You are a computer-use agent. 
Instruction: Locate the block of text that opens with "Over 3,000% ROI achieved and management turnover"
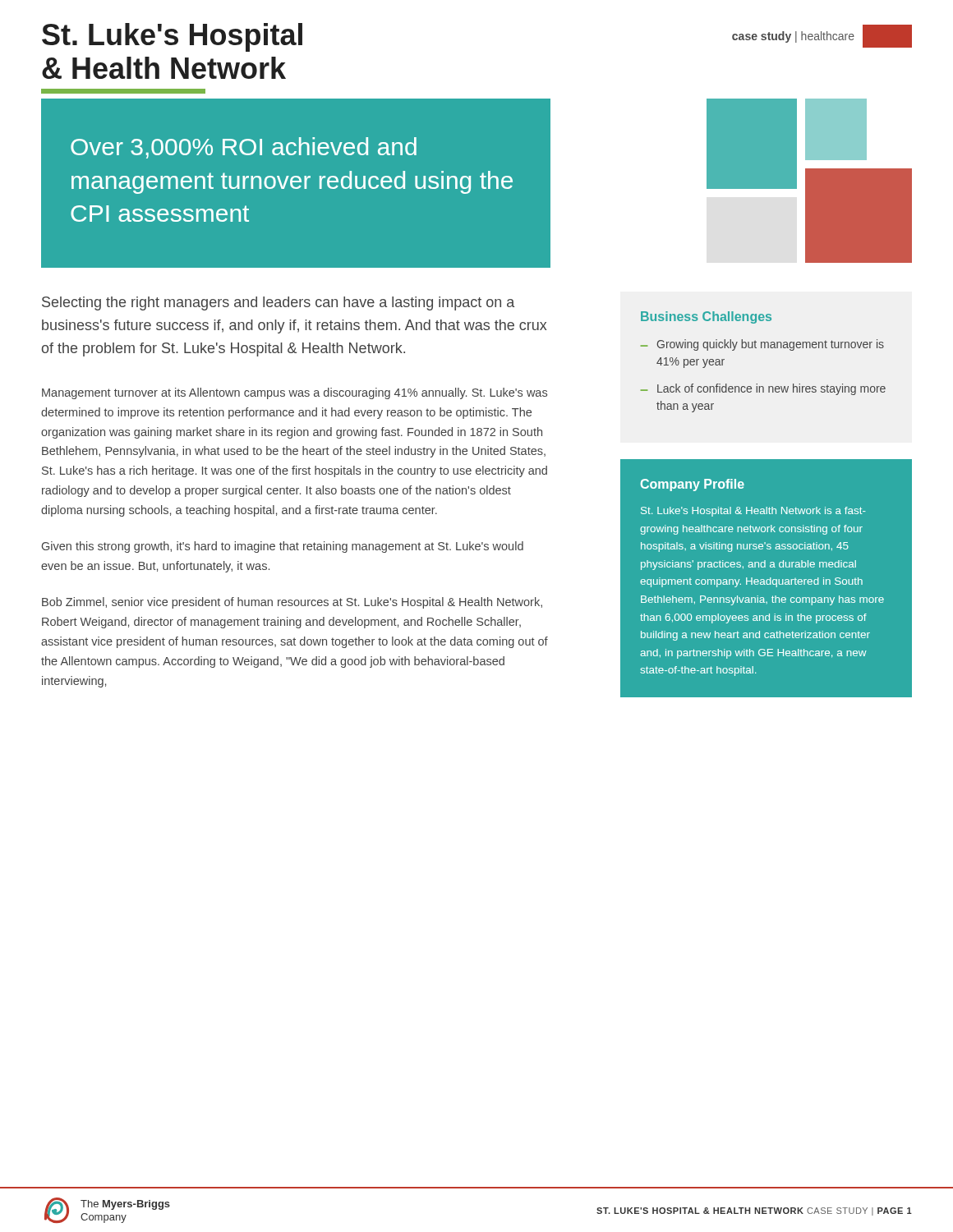296,181
